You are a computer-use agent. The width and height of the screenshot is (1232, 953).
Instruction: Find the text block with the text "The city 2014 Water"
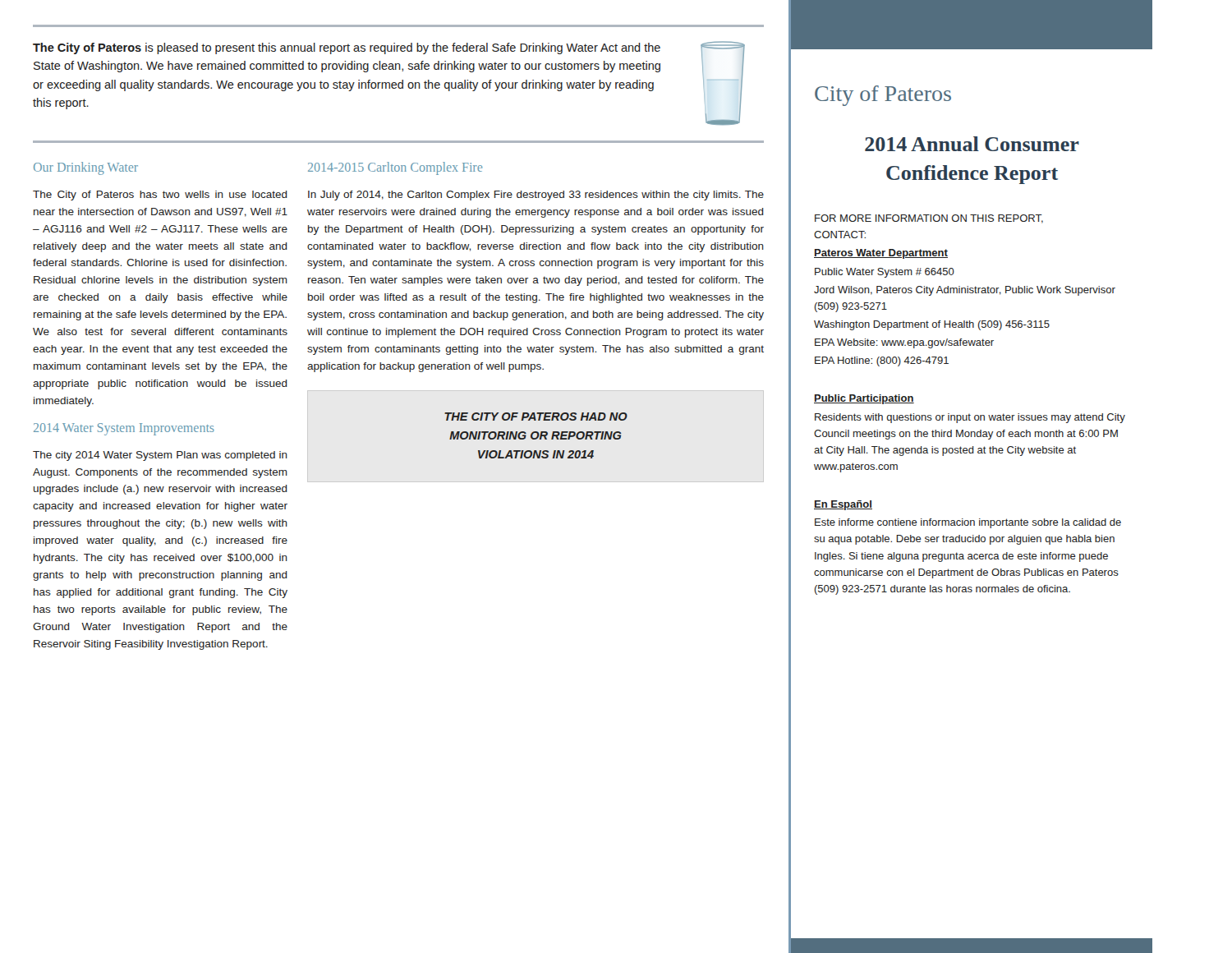pos(160,550)
